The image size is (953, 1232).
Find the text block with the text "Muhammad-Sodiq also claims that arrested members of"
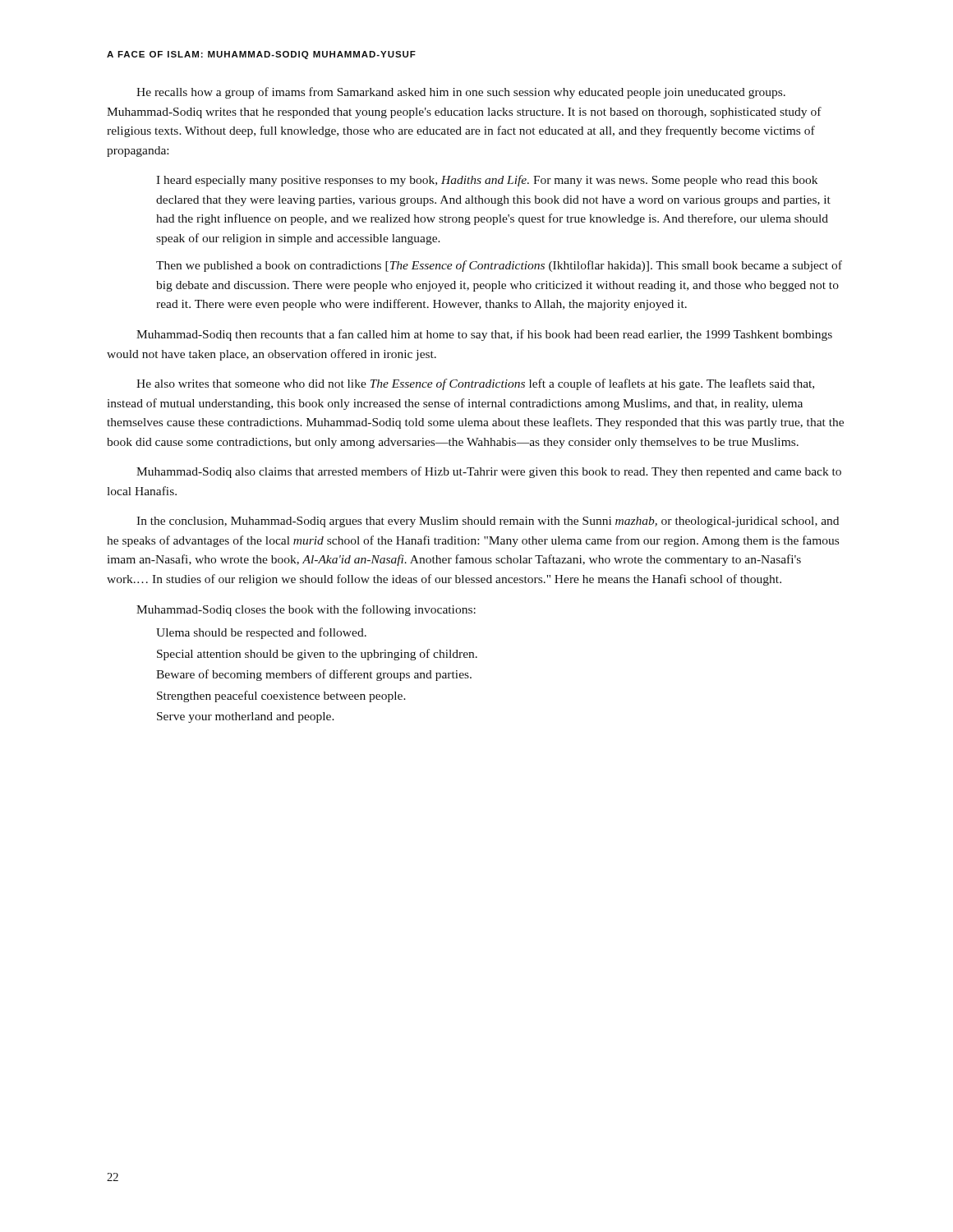coord(474,481)
